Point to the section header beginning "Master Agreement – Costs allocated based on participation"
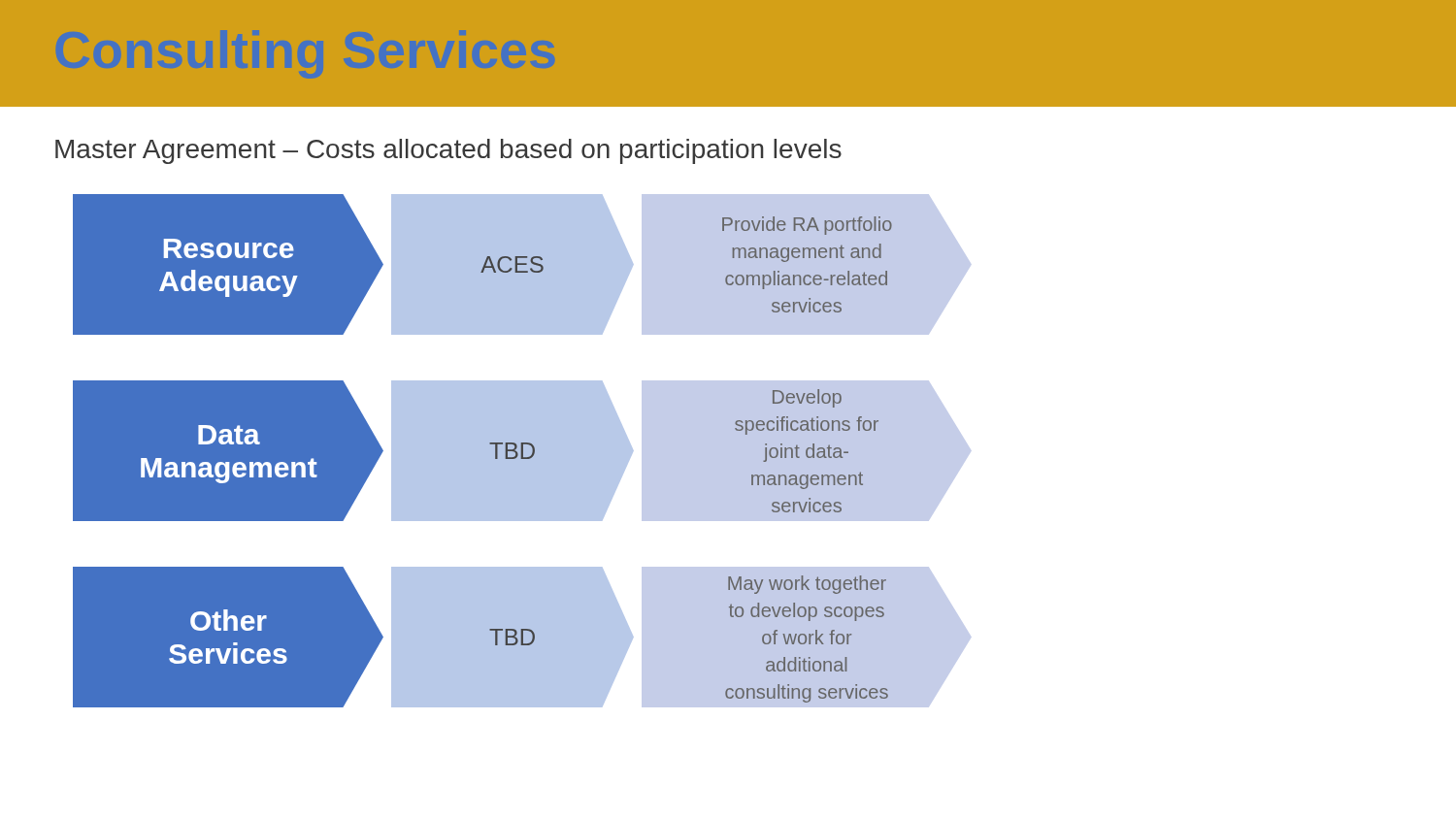The width and height of the screenshot is (1456, 819). click(448, 149)
